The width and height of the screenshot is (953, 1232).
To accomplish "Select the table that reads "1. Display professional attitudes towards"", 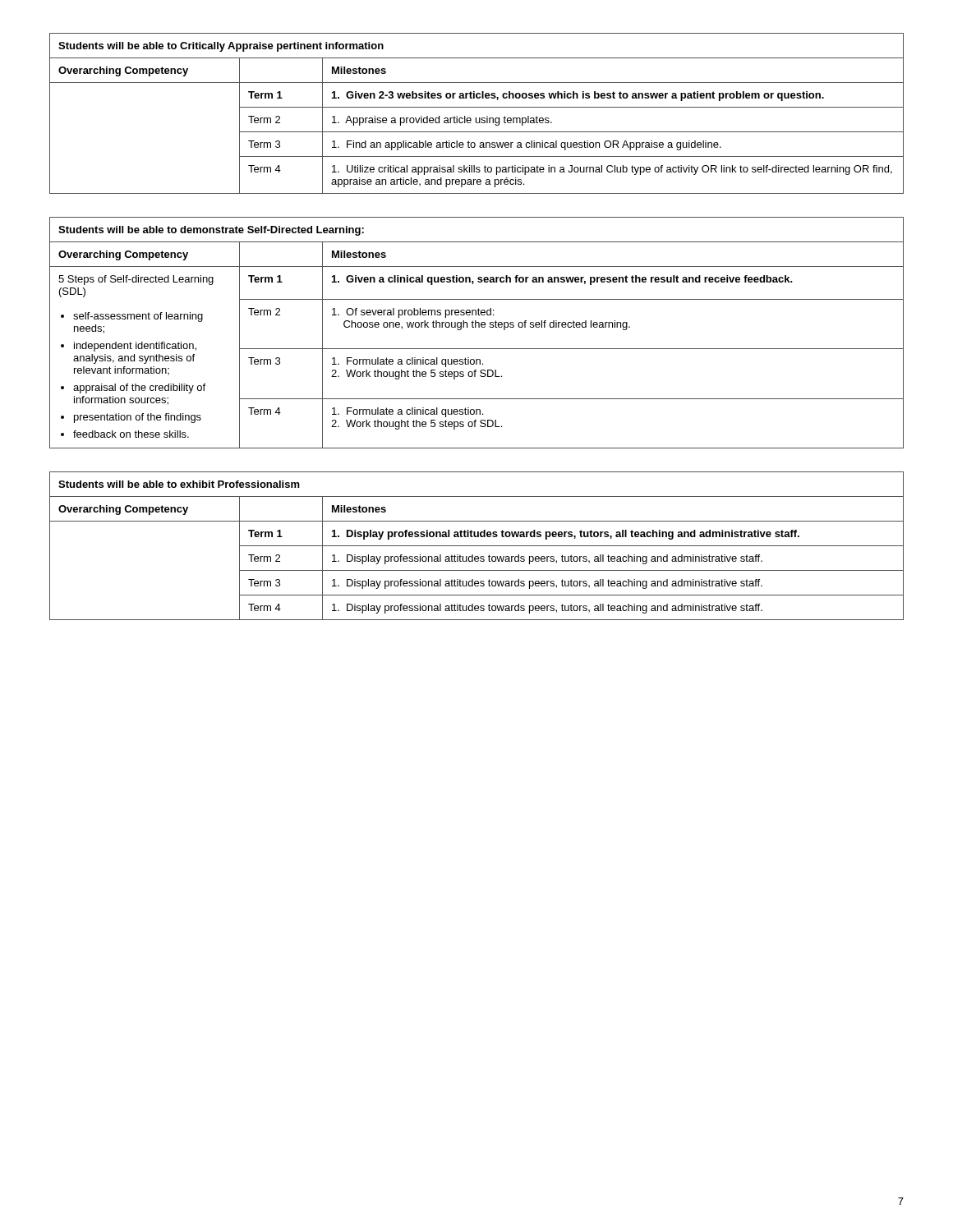I will tap(476, 546).
